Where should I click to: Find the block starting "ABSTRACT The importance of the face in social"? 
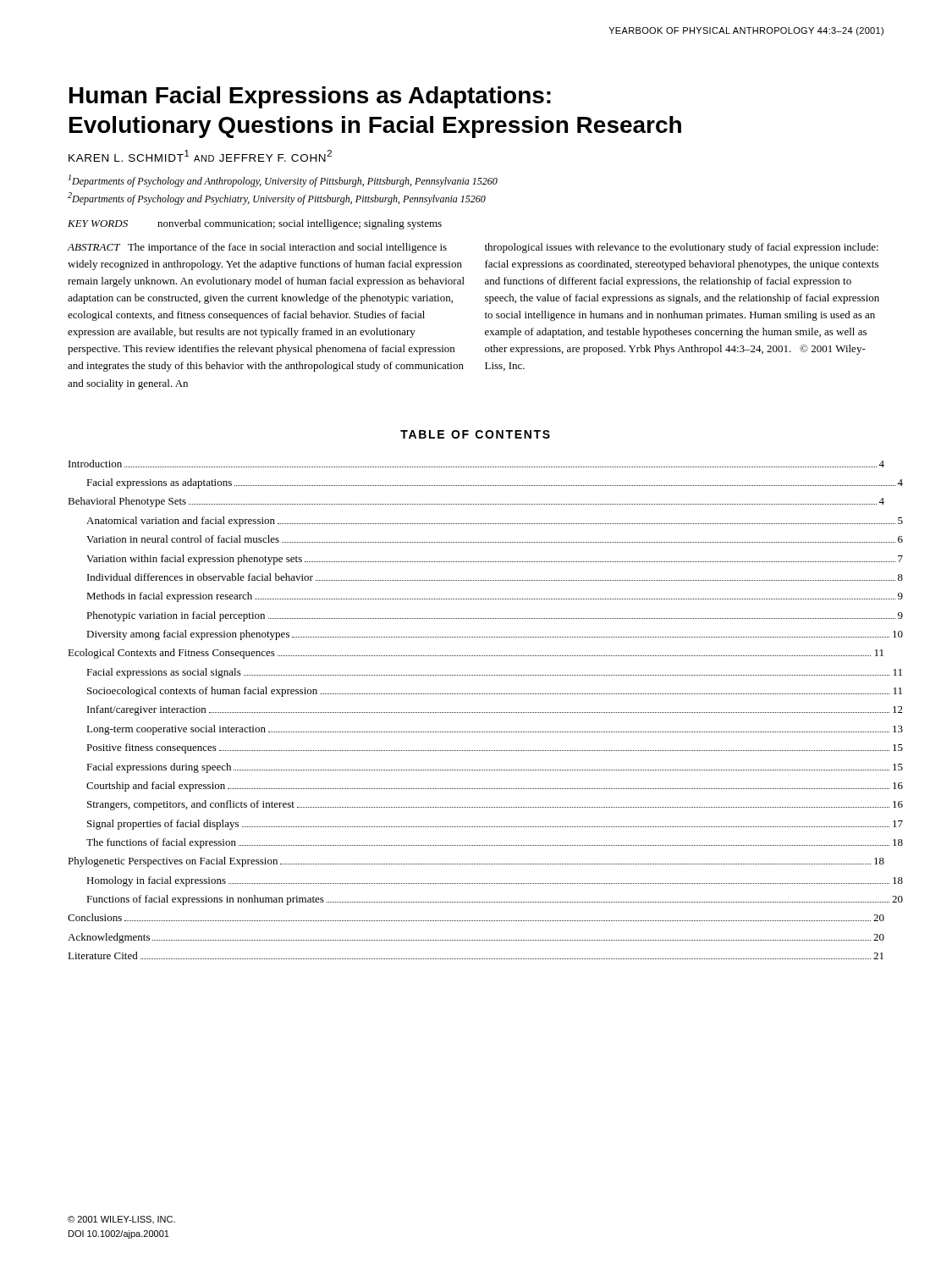point(476,315)
